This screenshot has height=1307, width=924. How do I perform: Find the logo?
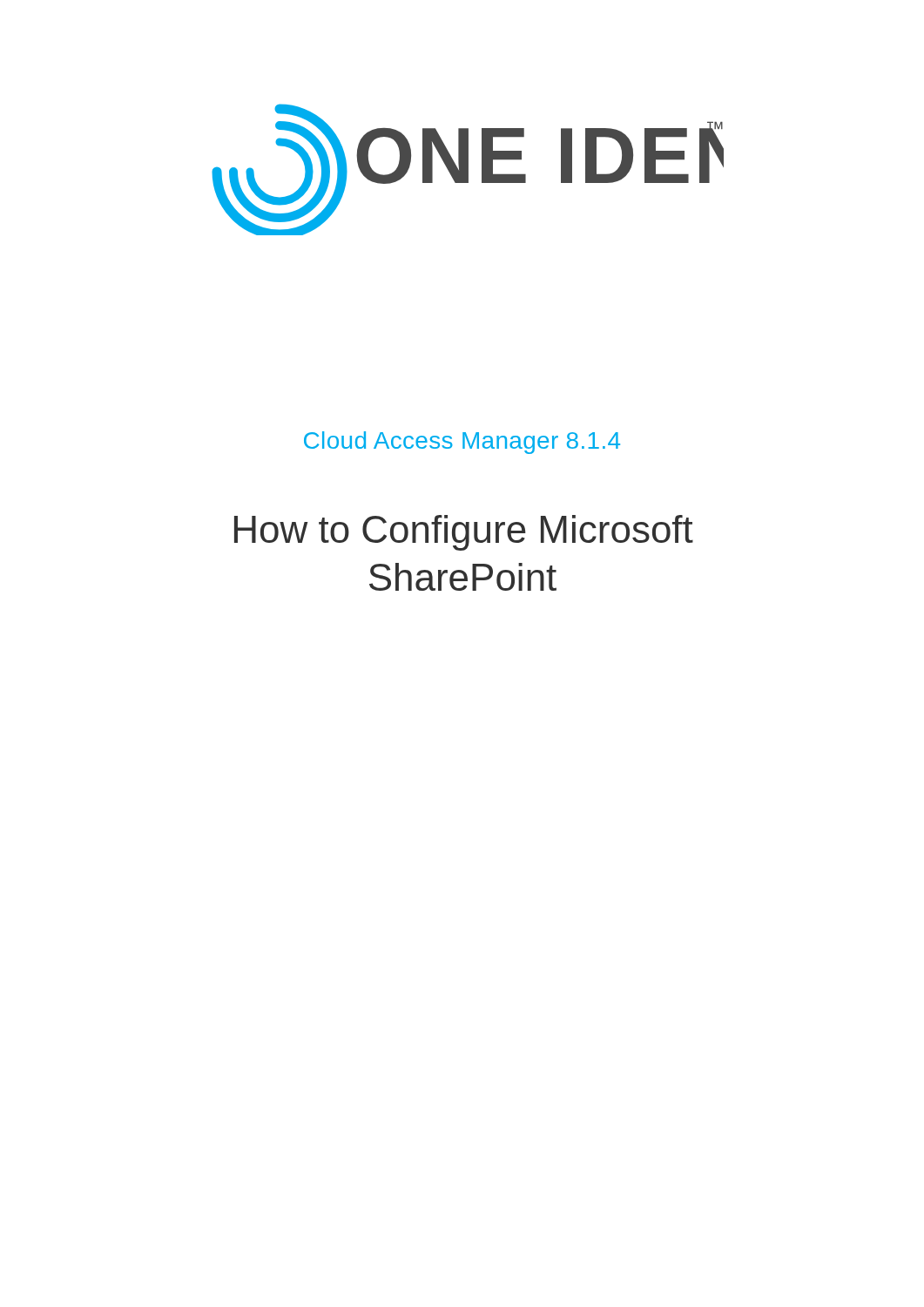pos(462,163)
